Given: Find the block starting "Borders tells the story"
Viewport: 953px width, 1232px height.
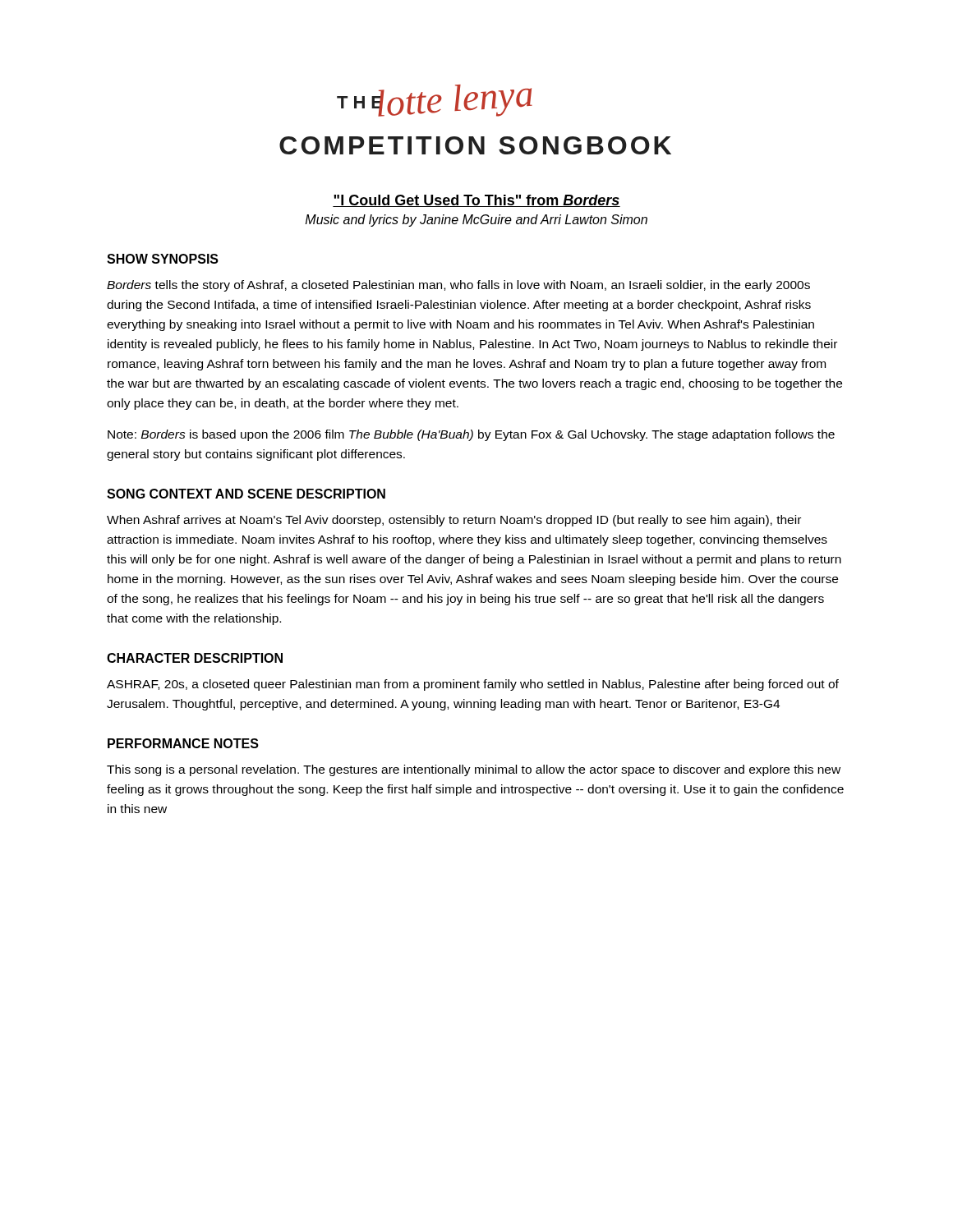Looking at the screenshot, I should (475, 344).
